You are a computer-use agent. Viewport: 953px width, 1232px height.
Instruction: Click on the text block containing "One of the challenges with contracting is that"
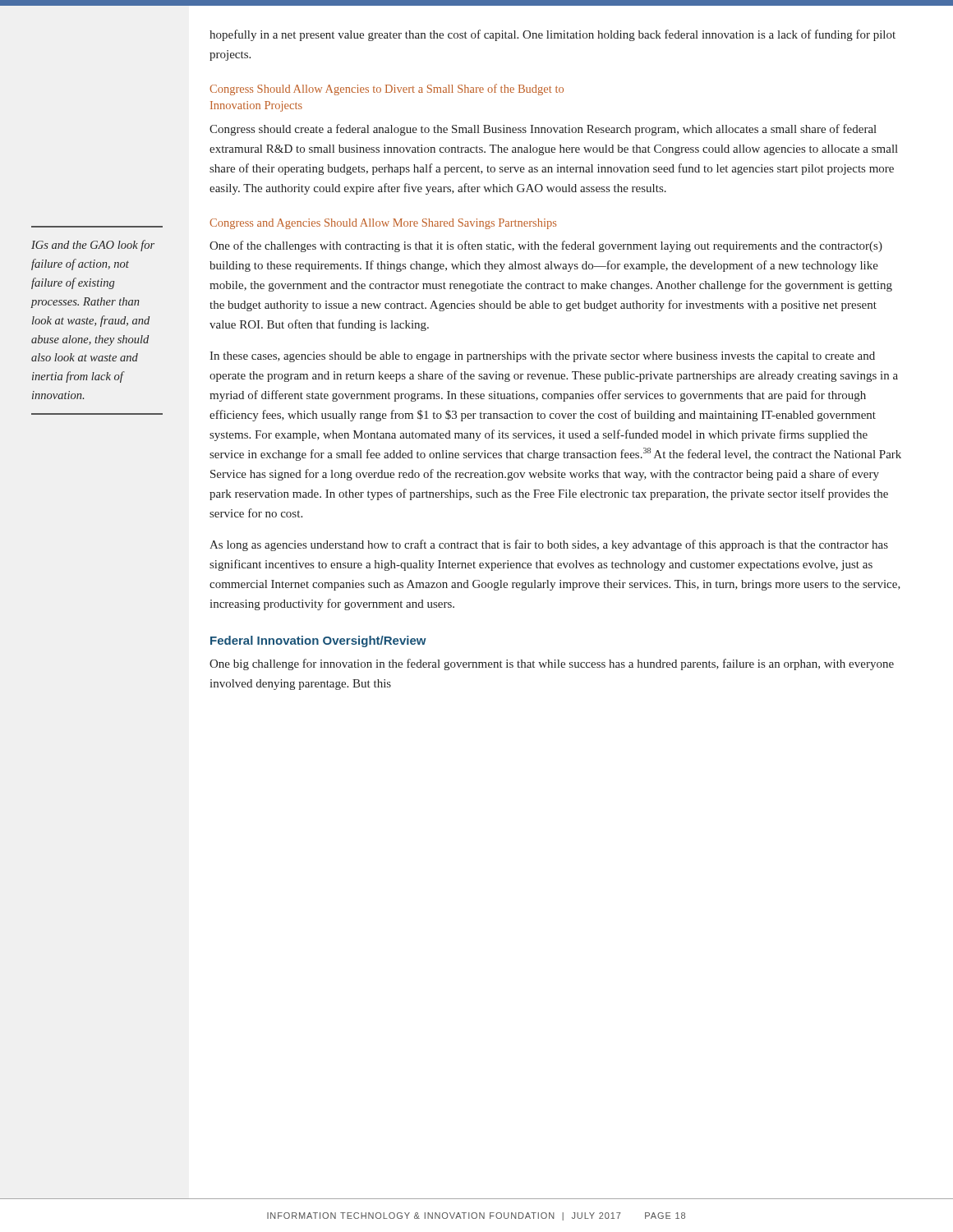(x=551, y=285)
